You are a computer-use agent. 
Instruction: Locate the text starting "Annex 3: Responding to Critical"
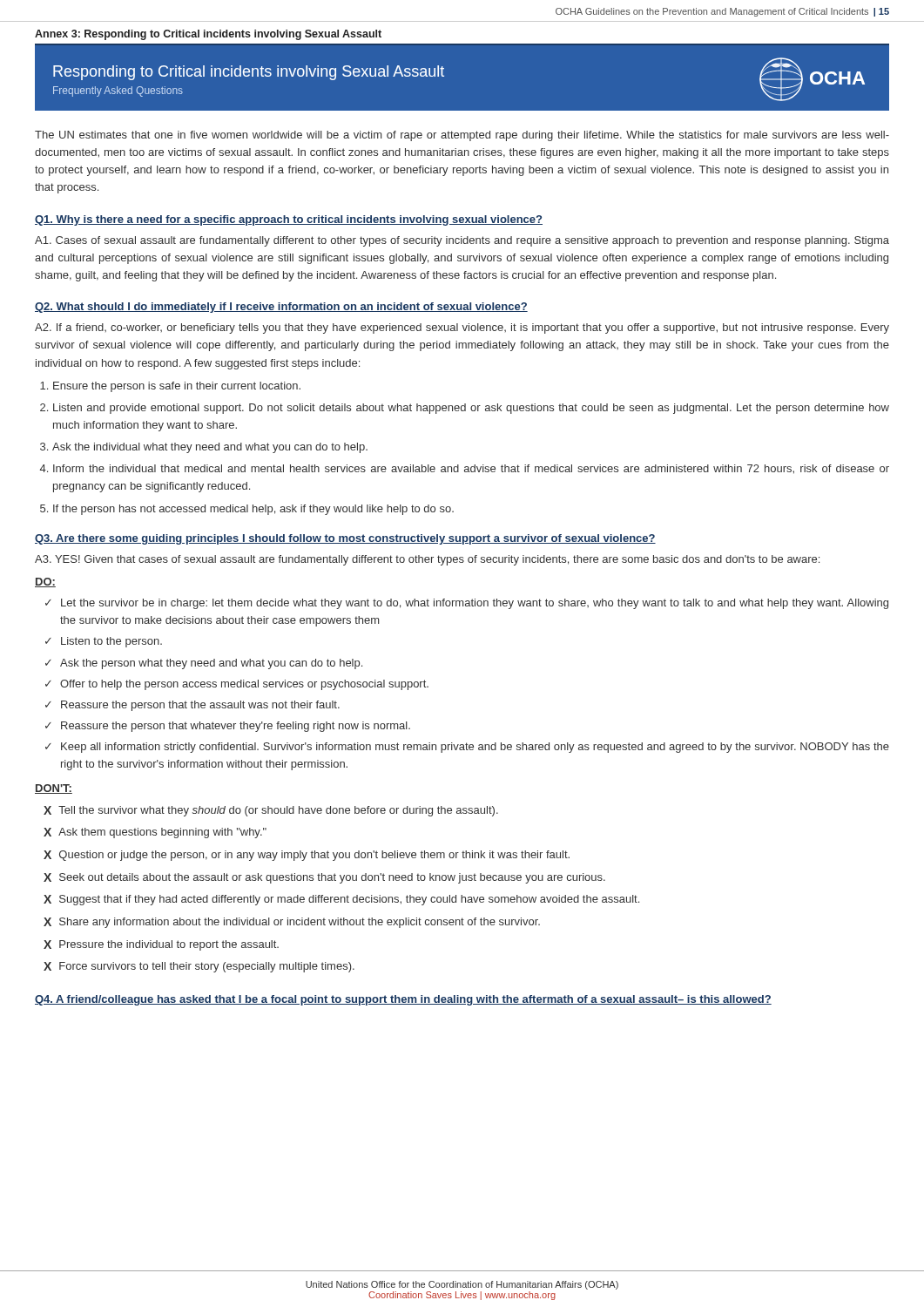[208, 34]
